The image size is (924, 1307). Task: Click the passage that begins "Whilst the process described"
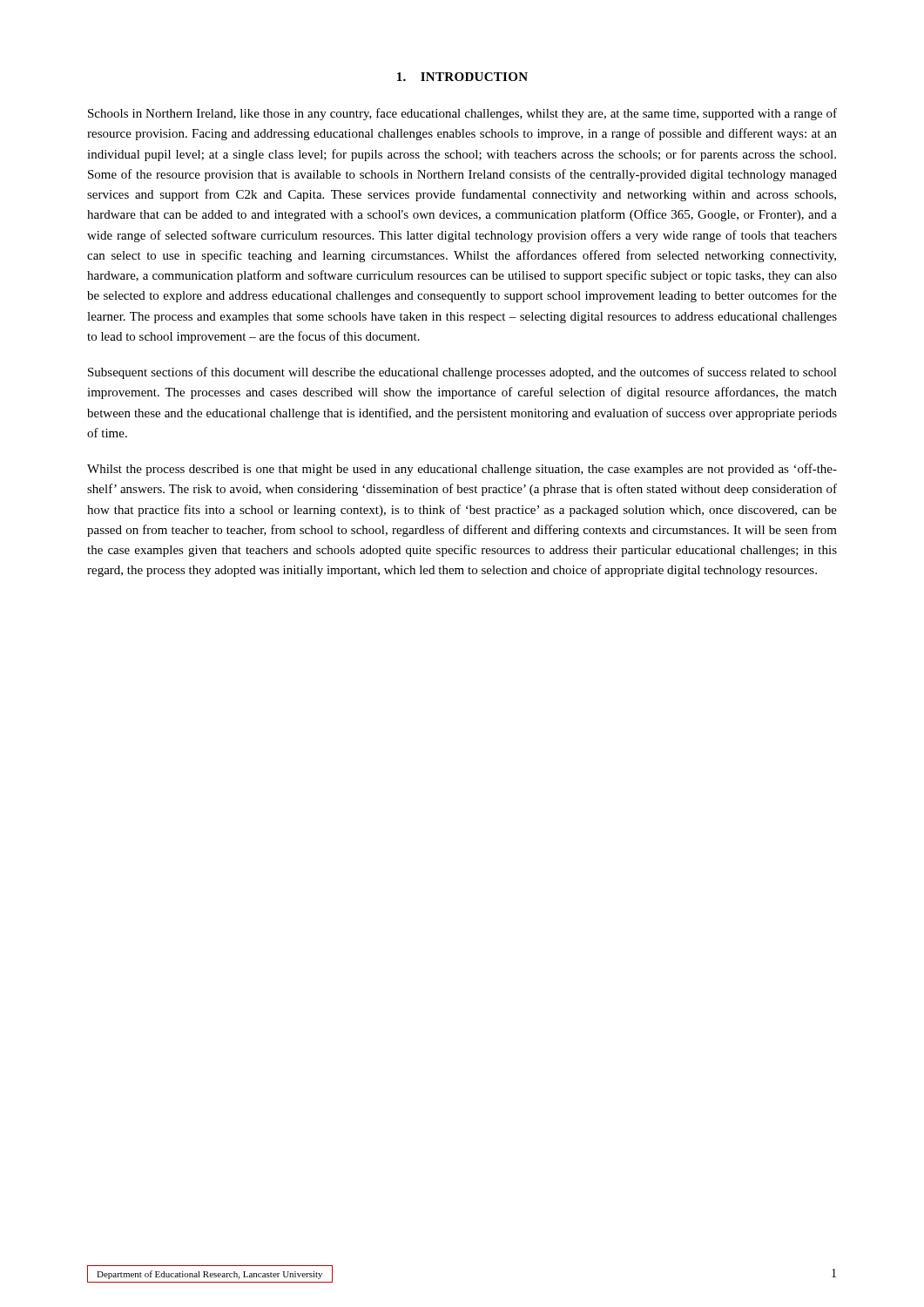462,519
